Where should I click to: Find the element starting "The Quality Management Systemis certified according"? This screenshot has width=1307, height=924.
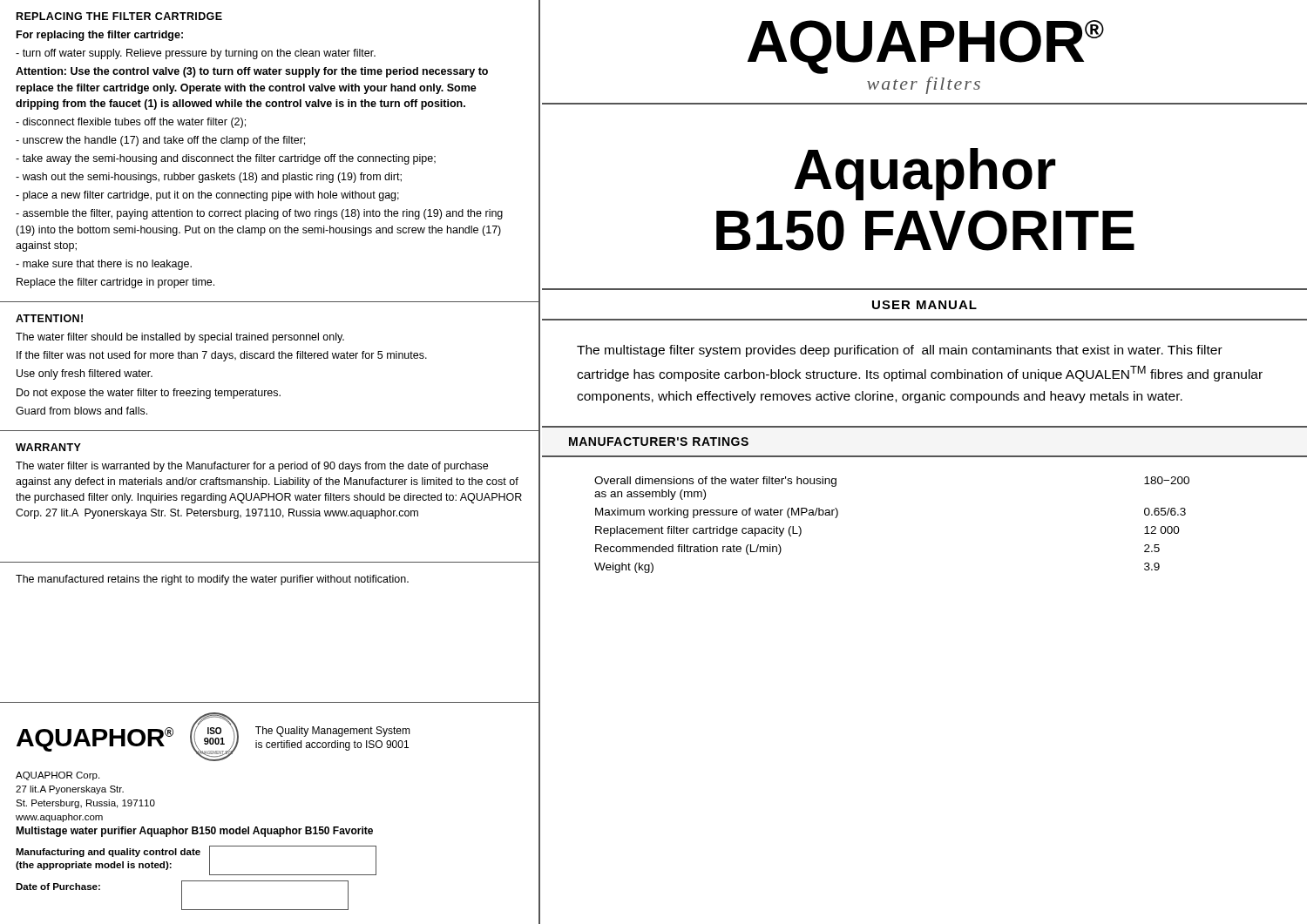click(x=333, y=738)
